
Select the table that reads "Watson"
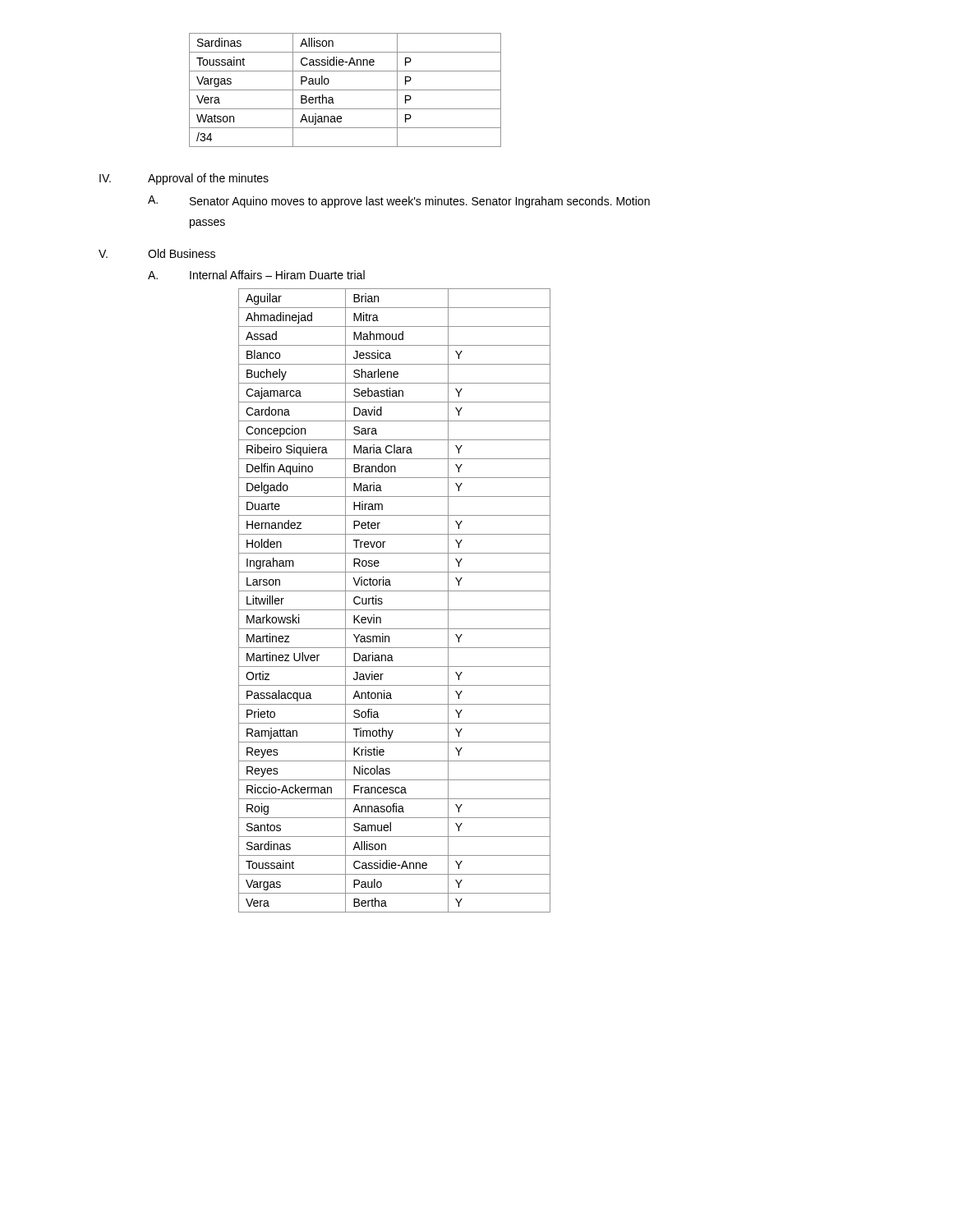pyautogui.click(x=513, y=90)
